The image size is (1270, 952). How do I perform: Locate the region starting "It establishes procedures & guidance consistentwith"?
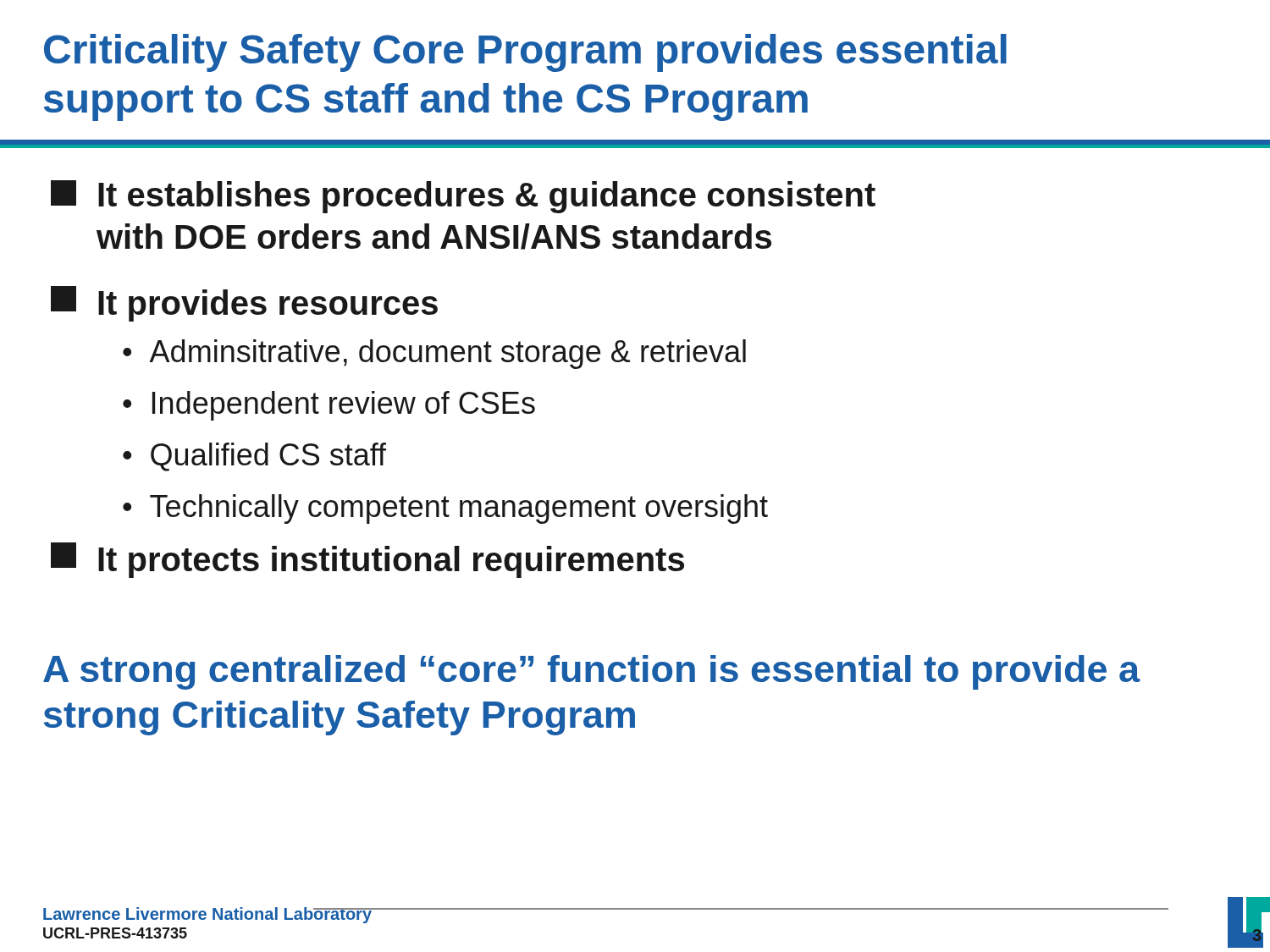(x=463, y=216)
